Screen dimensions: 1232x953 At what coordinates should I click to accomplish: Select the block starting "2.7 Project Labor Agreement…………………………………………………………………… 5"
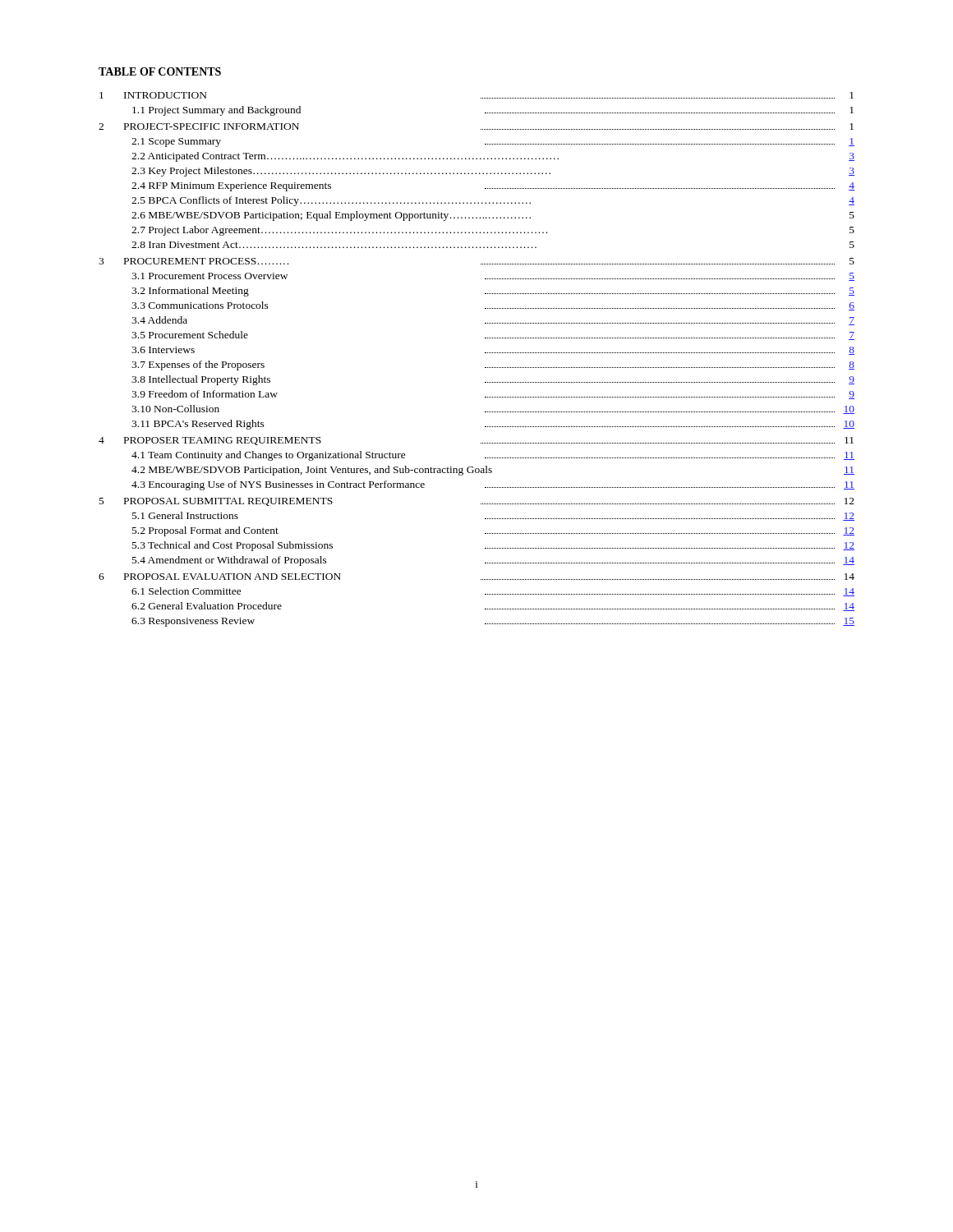[493, 230]
